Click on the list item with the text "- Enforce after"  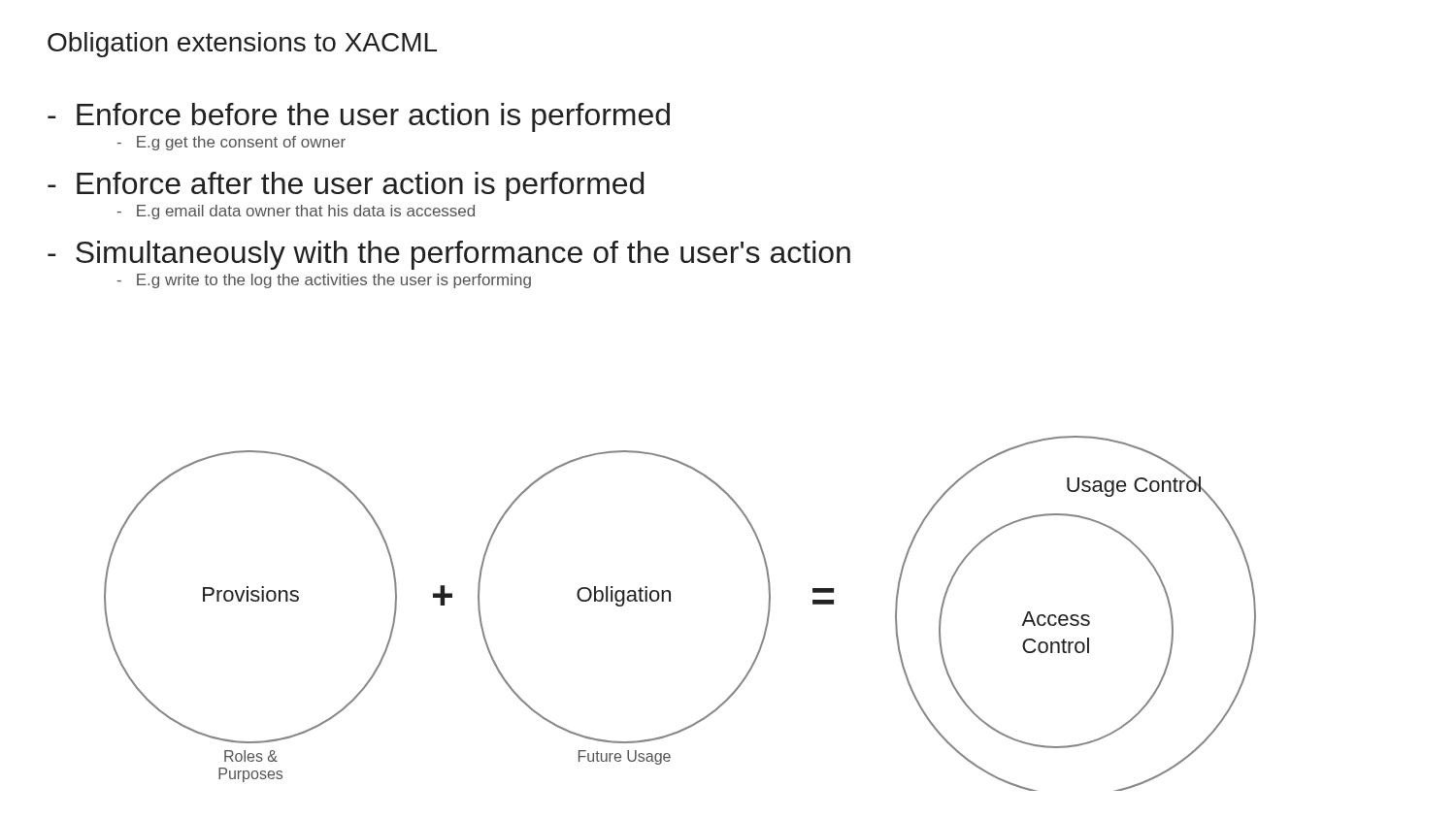[346, 184]
